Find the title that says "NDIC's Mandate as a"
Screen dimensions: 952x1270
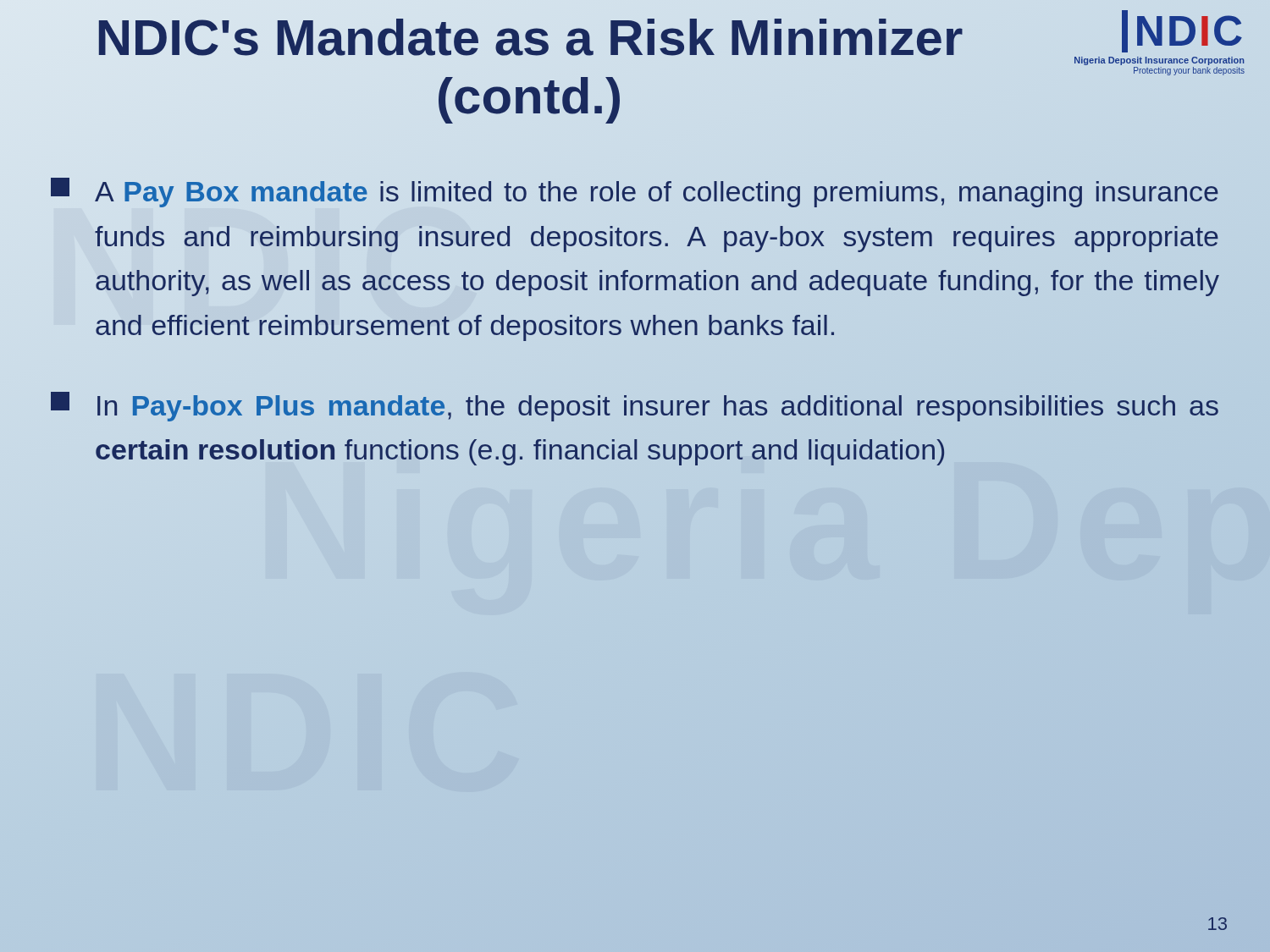tap(529, 67)
